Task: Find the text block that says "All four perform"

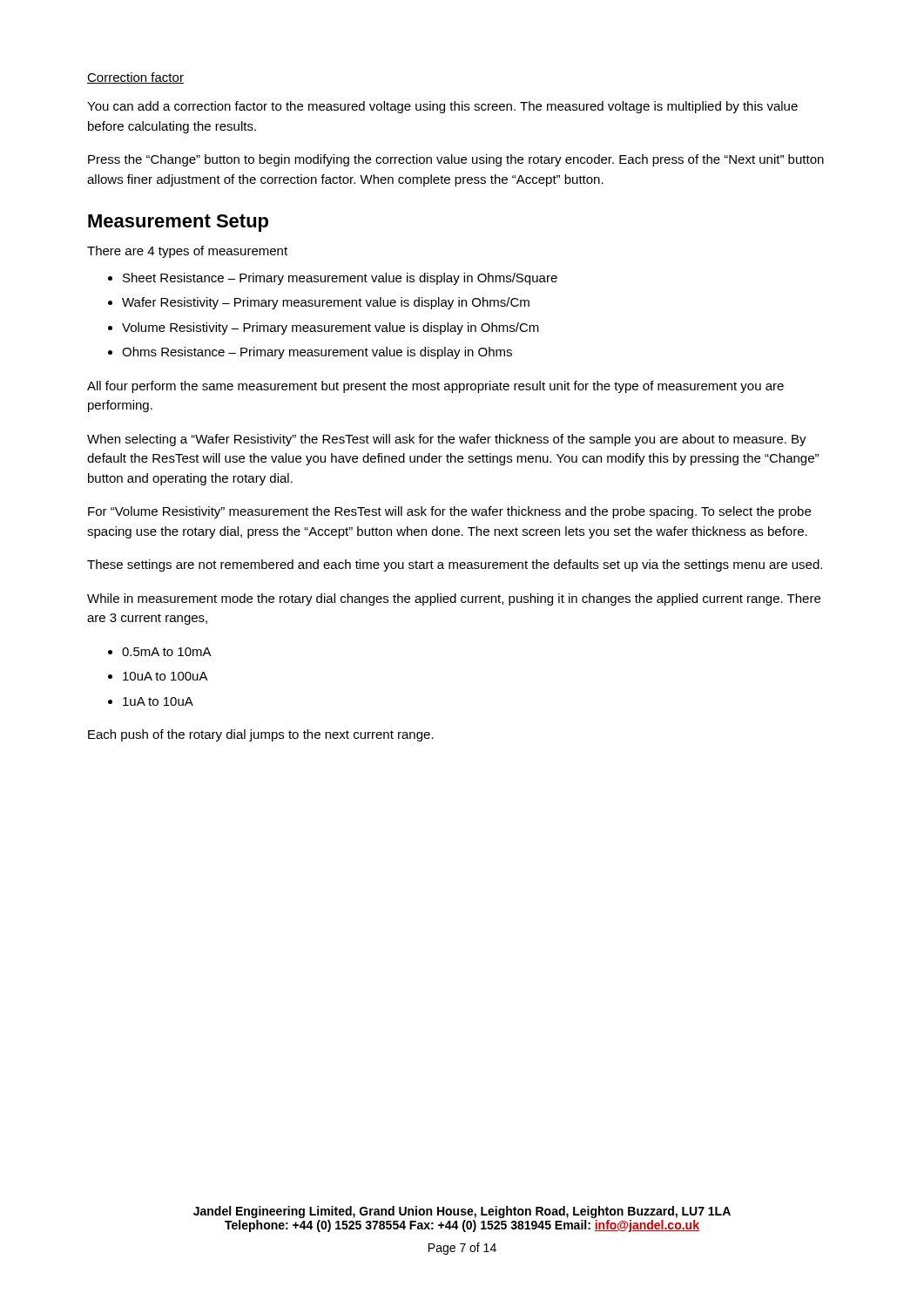Action: click(462, 396)
